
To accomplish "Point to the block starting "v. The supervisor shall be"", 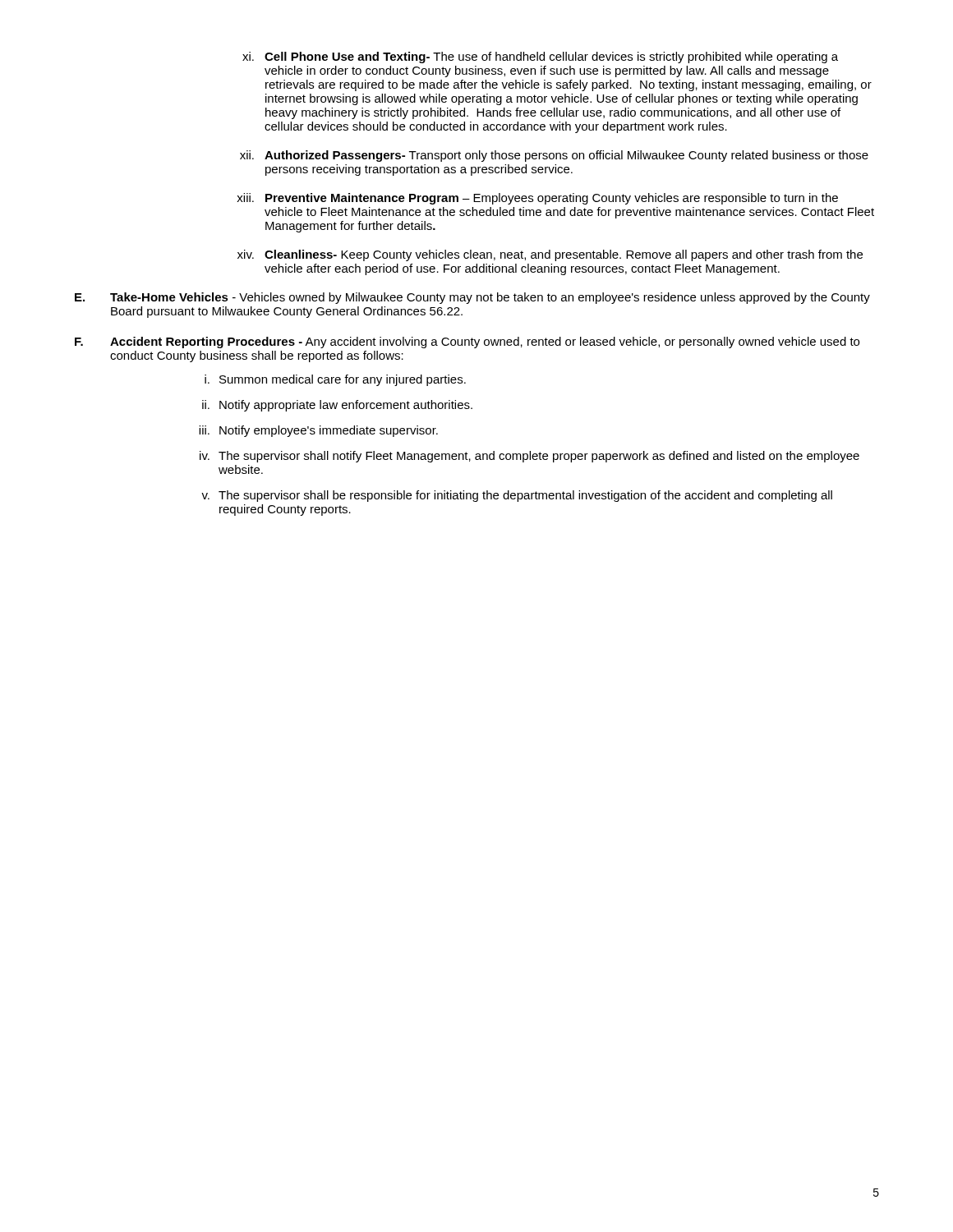I will [527, 502].
